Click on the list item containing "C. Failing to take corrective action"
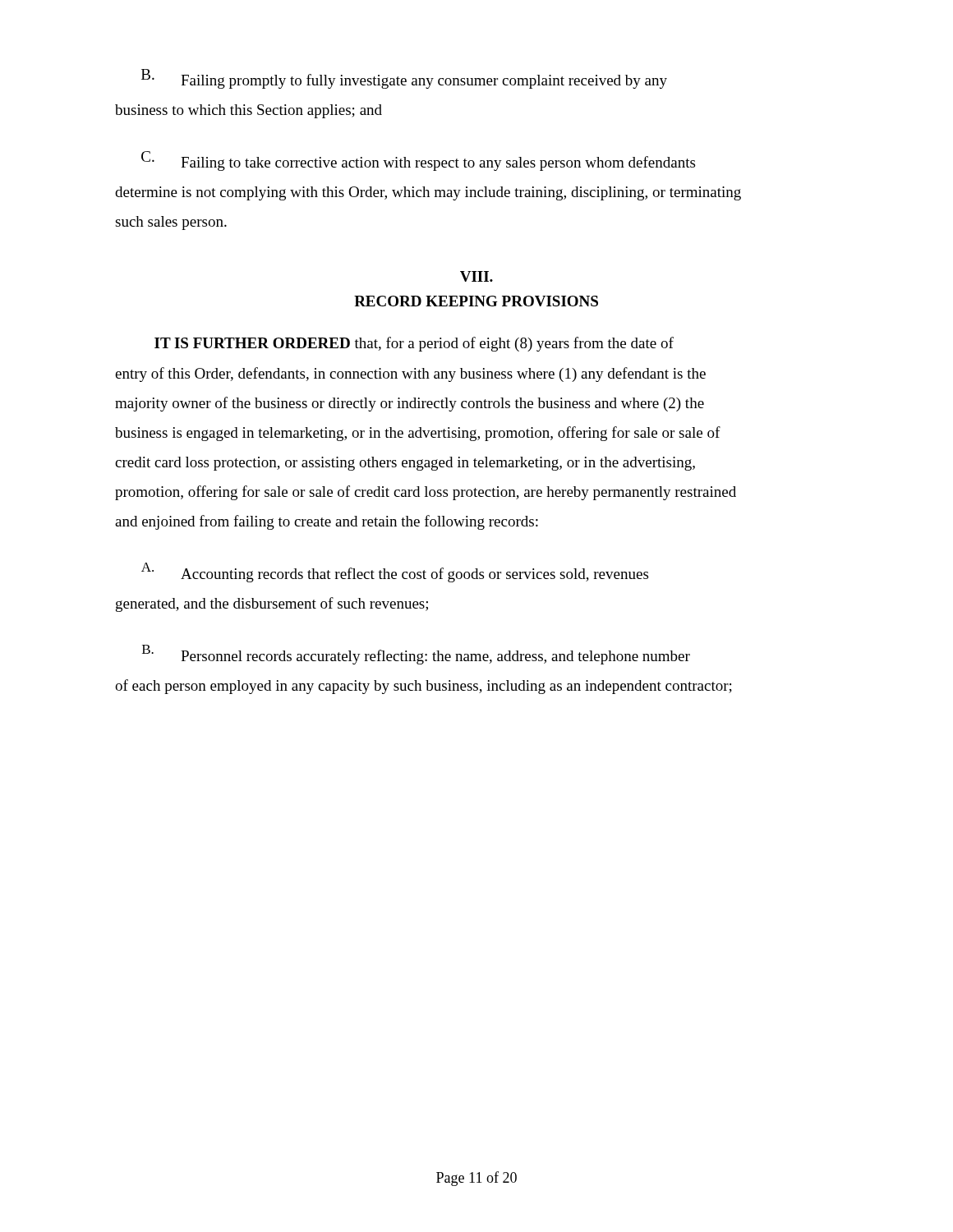 point(476,163)
